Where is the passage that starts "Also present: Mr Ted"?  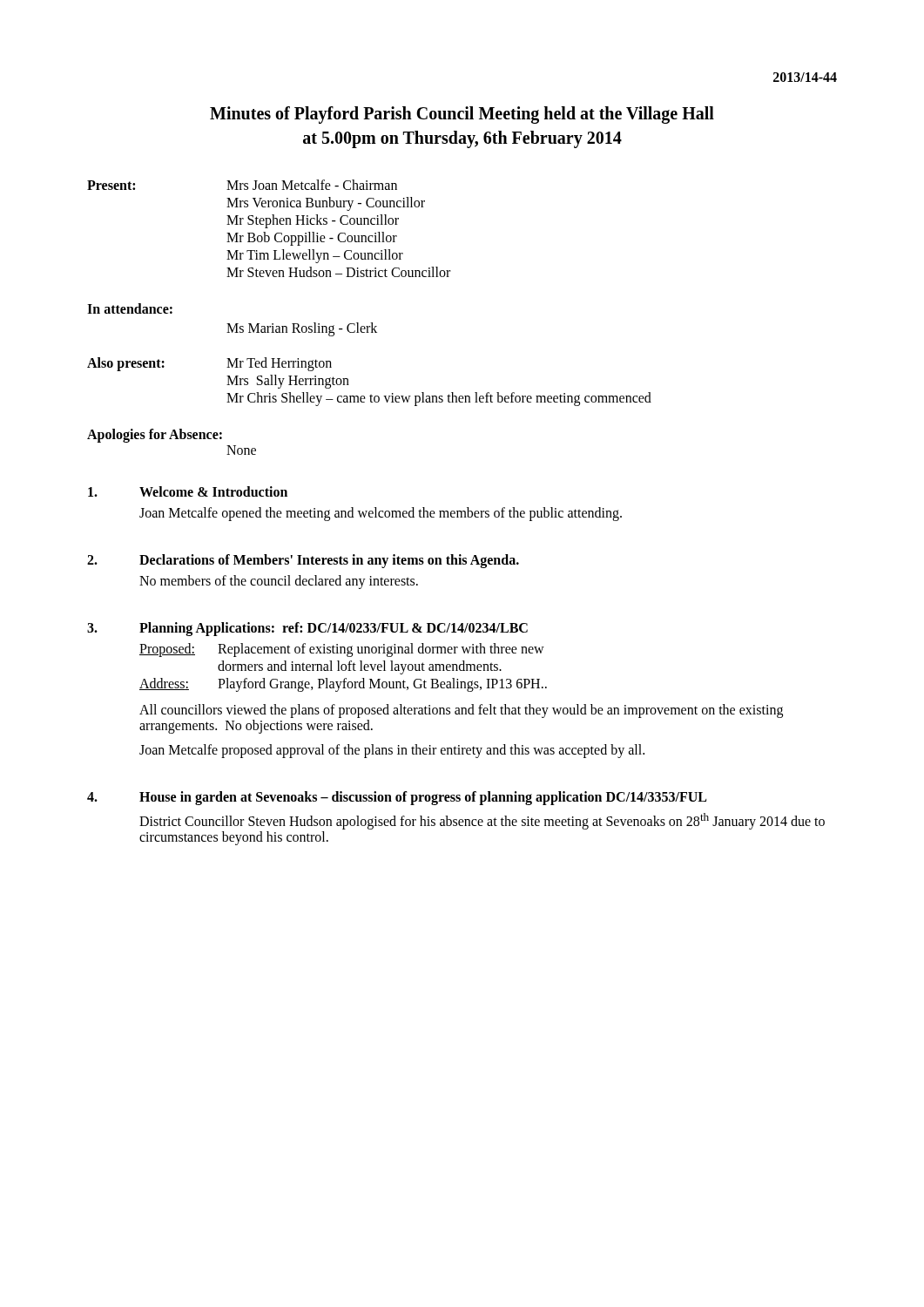120,364
